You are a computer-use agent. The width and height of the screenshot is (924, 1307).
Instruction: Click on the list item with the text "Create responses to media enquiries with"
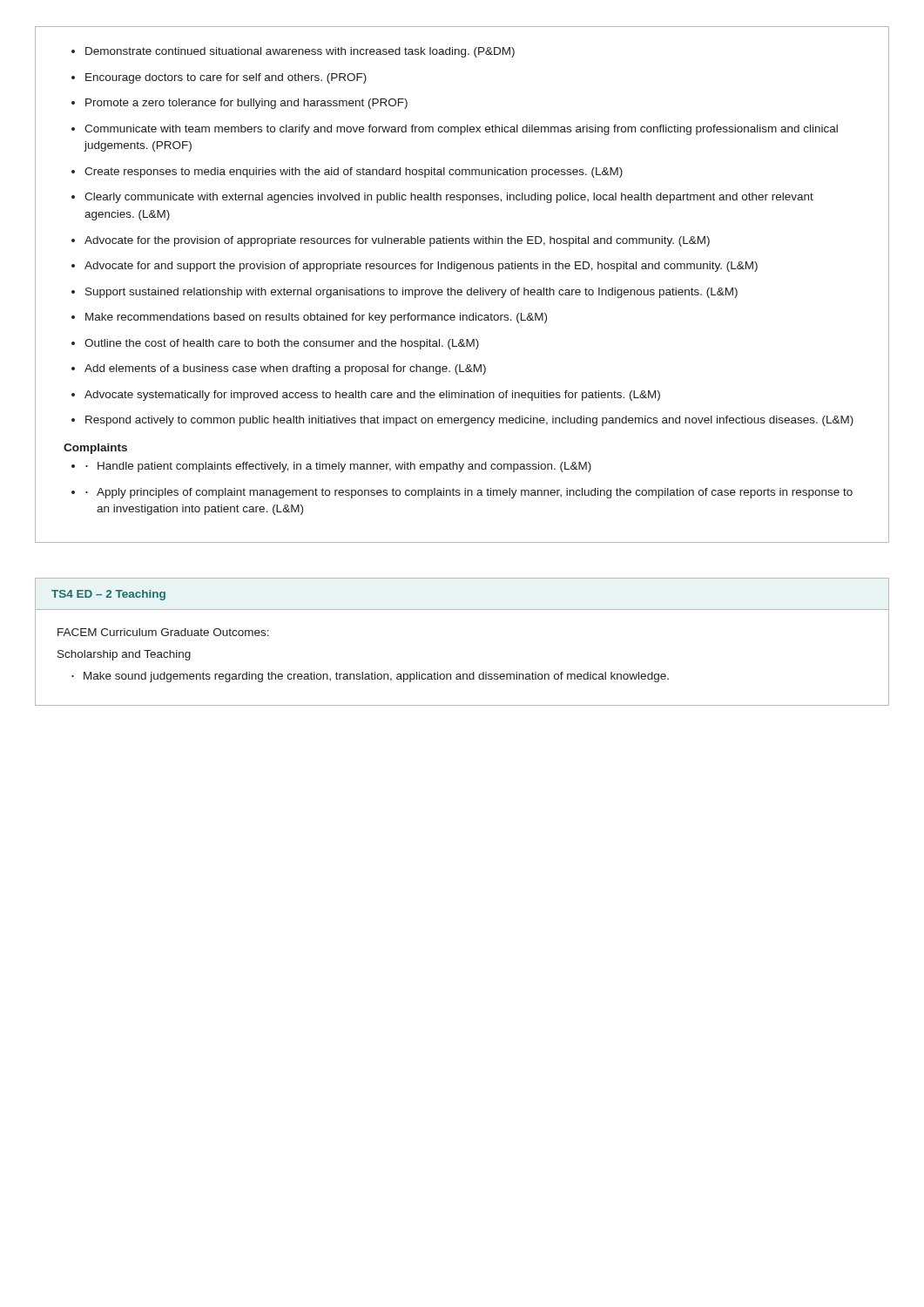[x=354, y=171]
